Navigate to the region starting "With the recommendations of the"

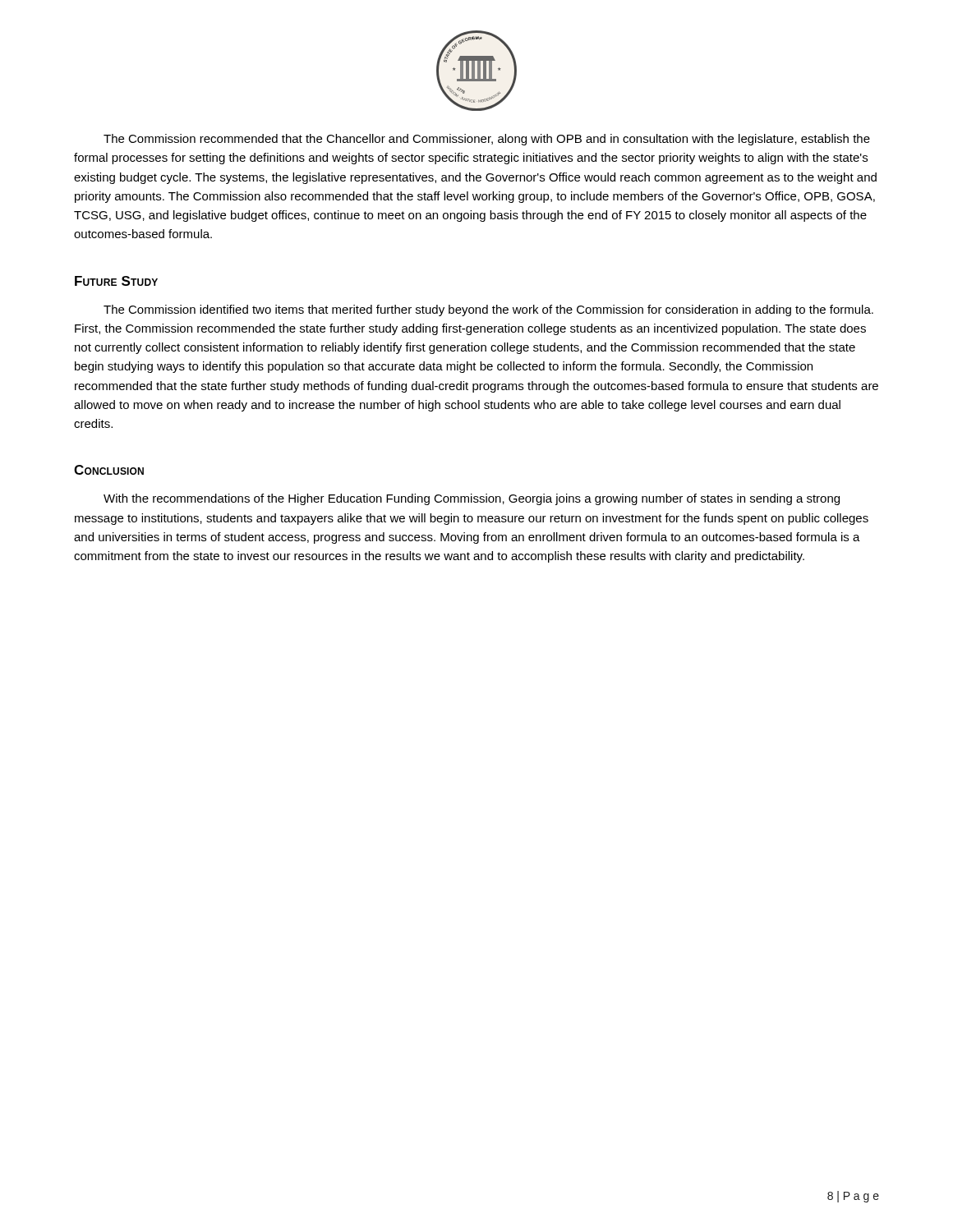coord(476,527)
